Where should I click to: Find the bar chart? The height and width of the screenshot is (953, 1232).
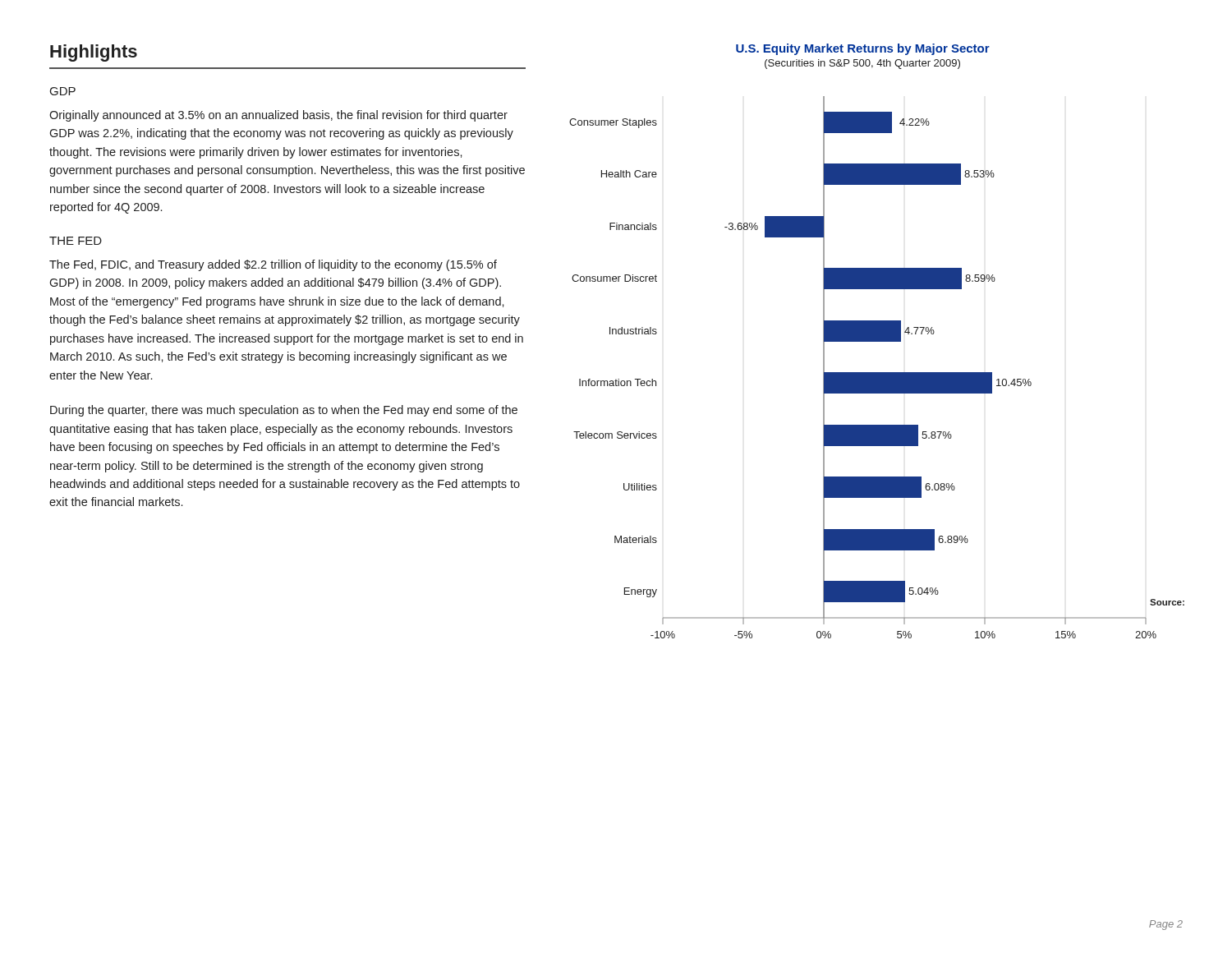click(x=862, y=354)
